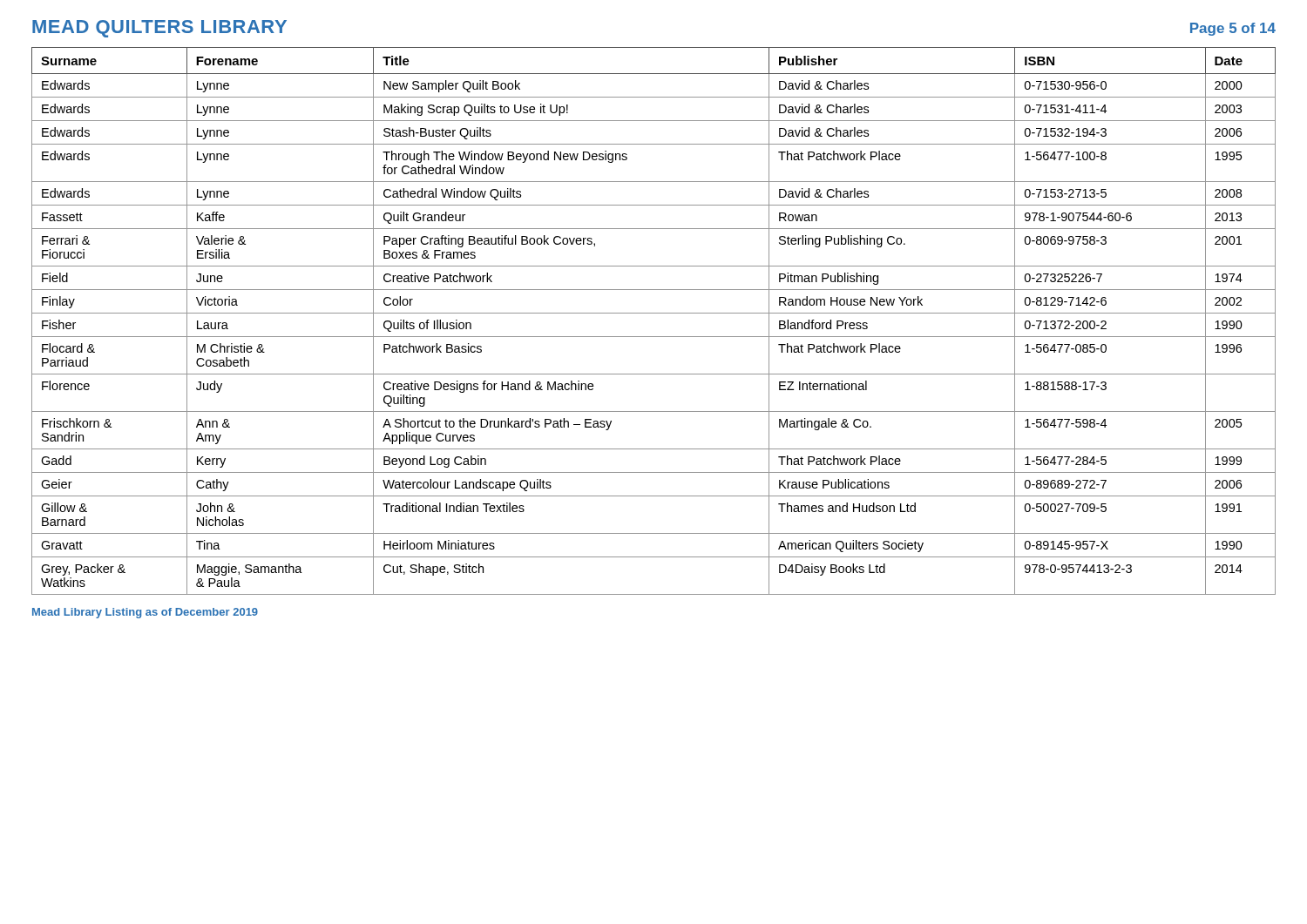Find a table
The width and height of the screenshot is (1307, 924).
654,321
